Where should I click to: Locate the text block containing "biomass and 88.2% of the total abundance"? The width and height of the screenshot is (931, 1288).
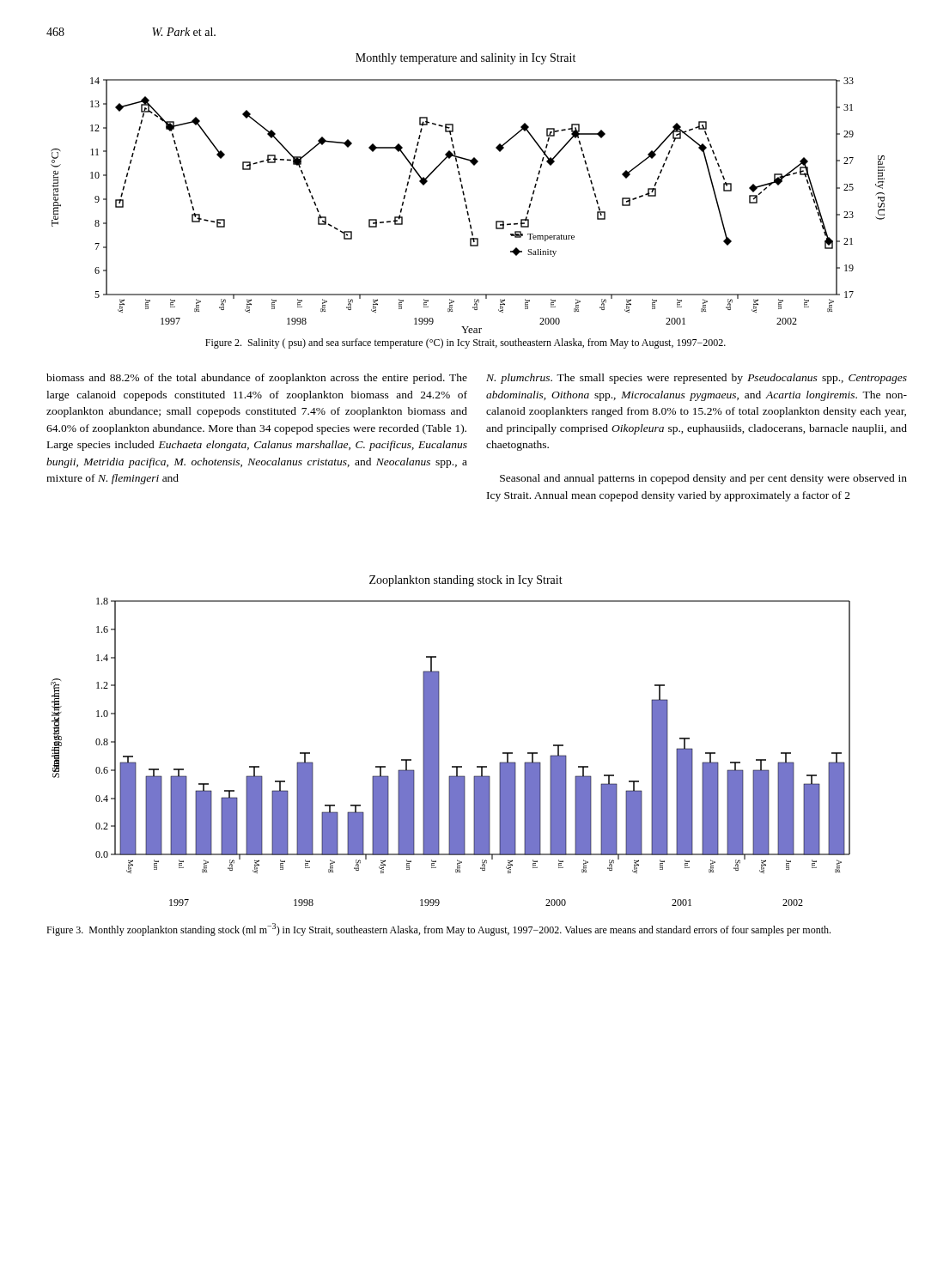(x=257, y=428)
